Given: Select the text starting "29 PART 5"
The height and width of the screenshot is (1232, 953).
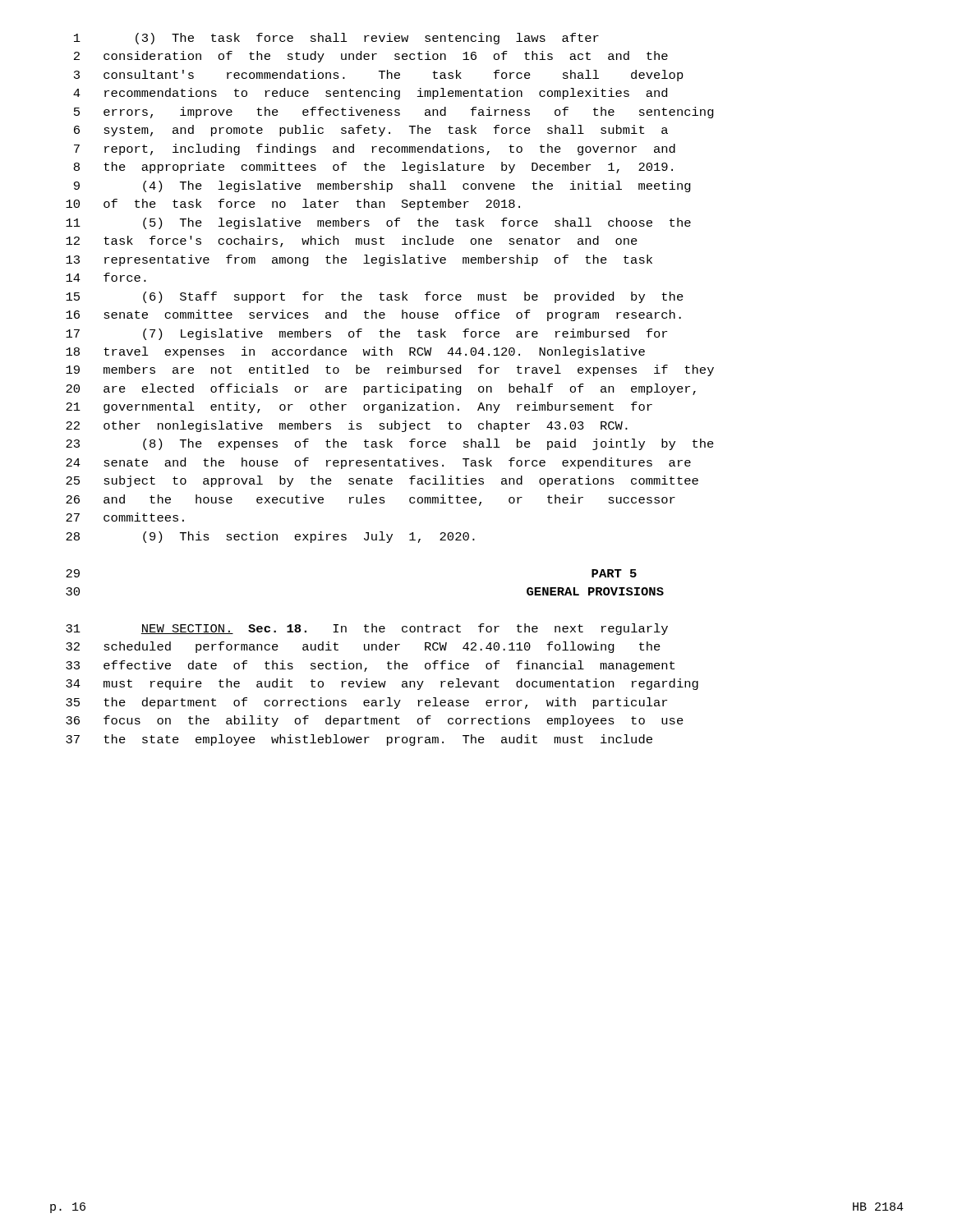Looking at the screenshot, I should pyautogui.click(x=69, y=574).
